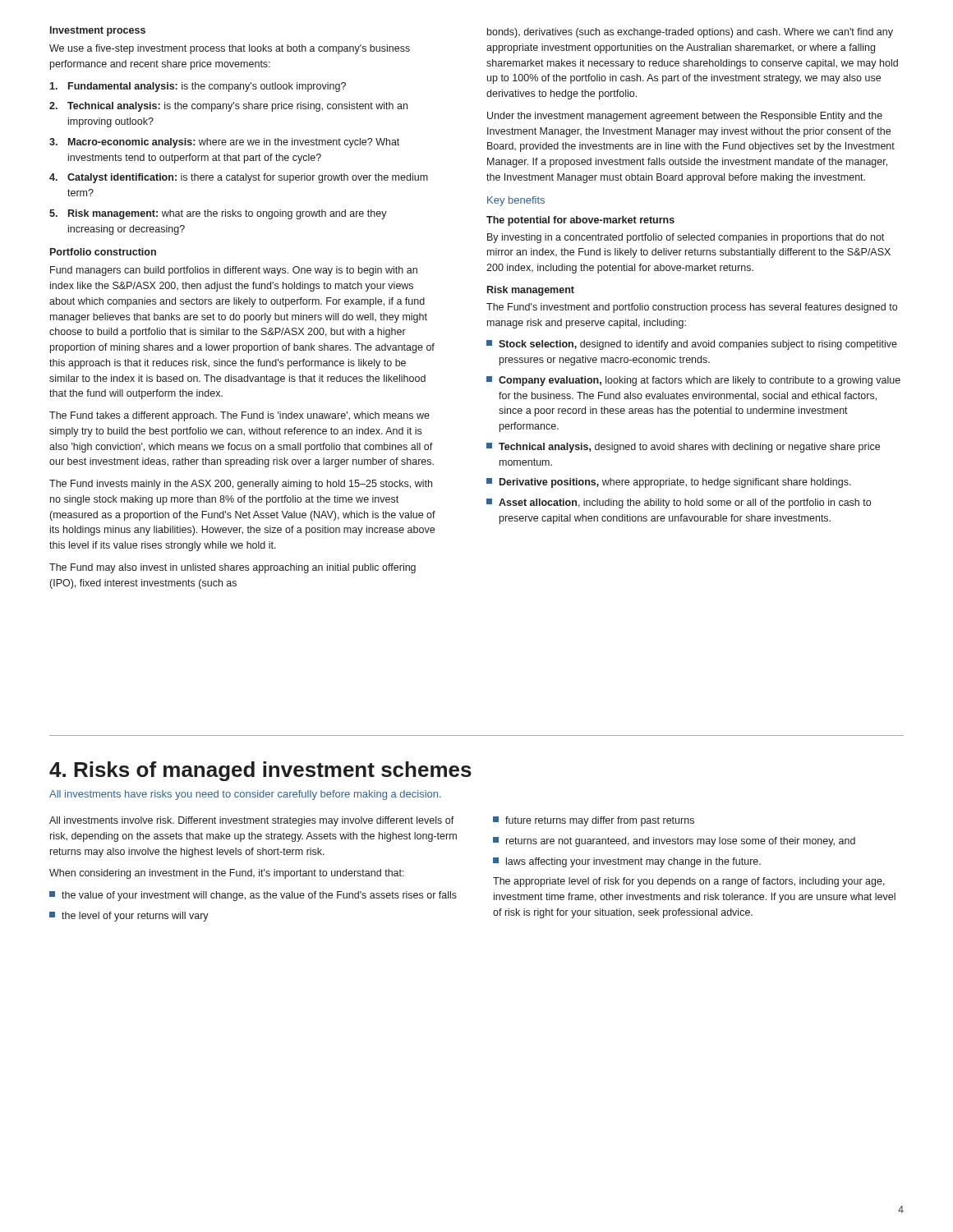
Task: Locate the text starting "Fund managers can build portfolios in"
Action: click(242, 332)
